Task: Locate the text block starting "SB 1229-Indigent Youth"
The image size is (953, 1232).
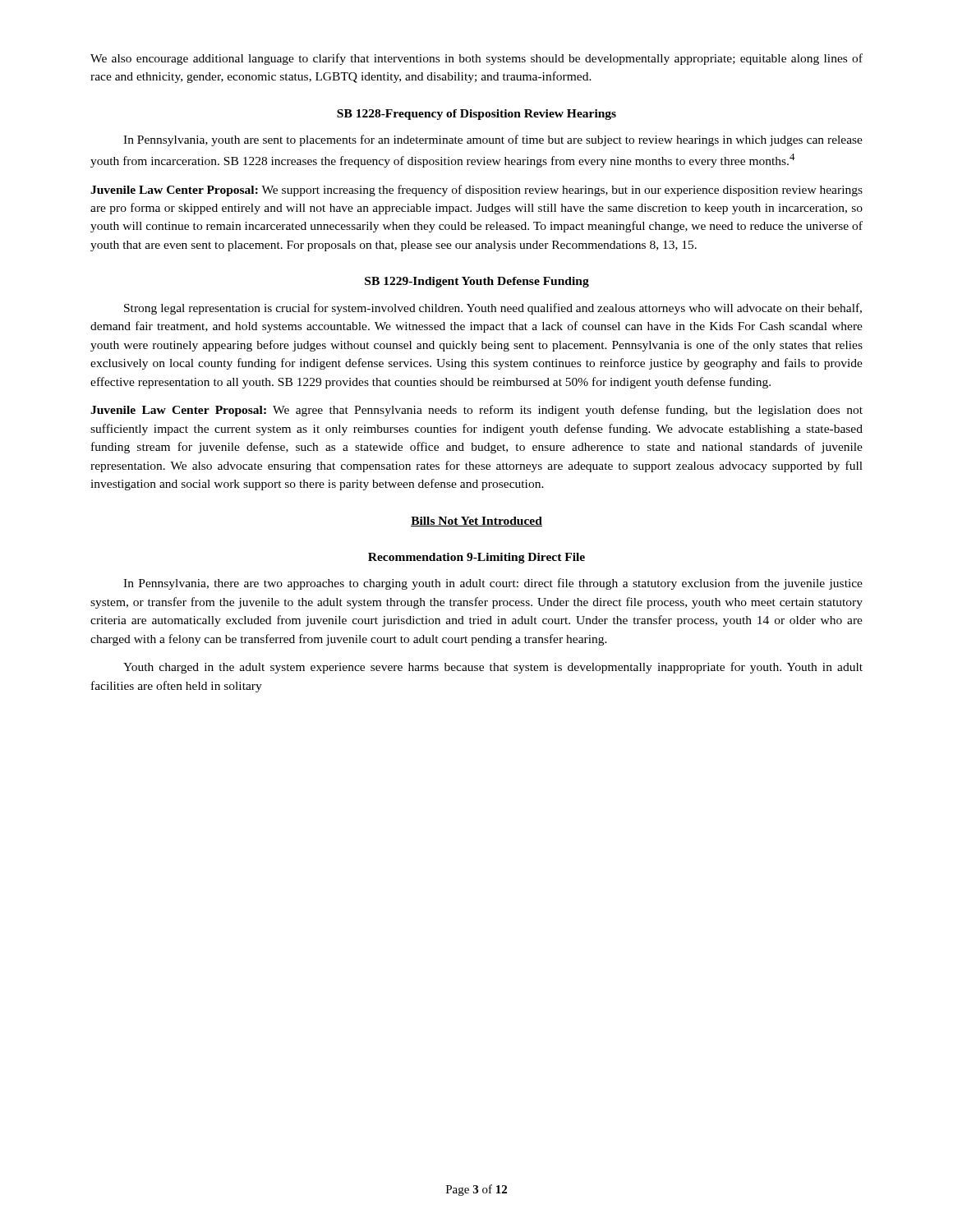Action: click(476, 281)
